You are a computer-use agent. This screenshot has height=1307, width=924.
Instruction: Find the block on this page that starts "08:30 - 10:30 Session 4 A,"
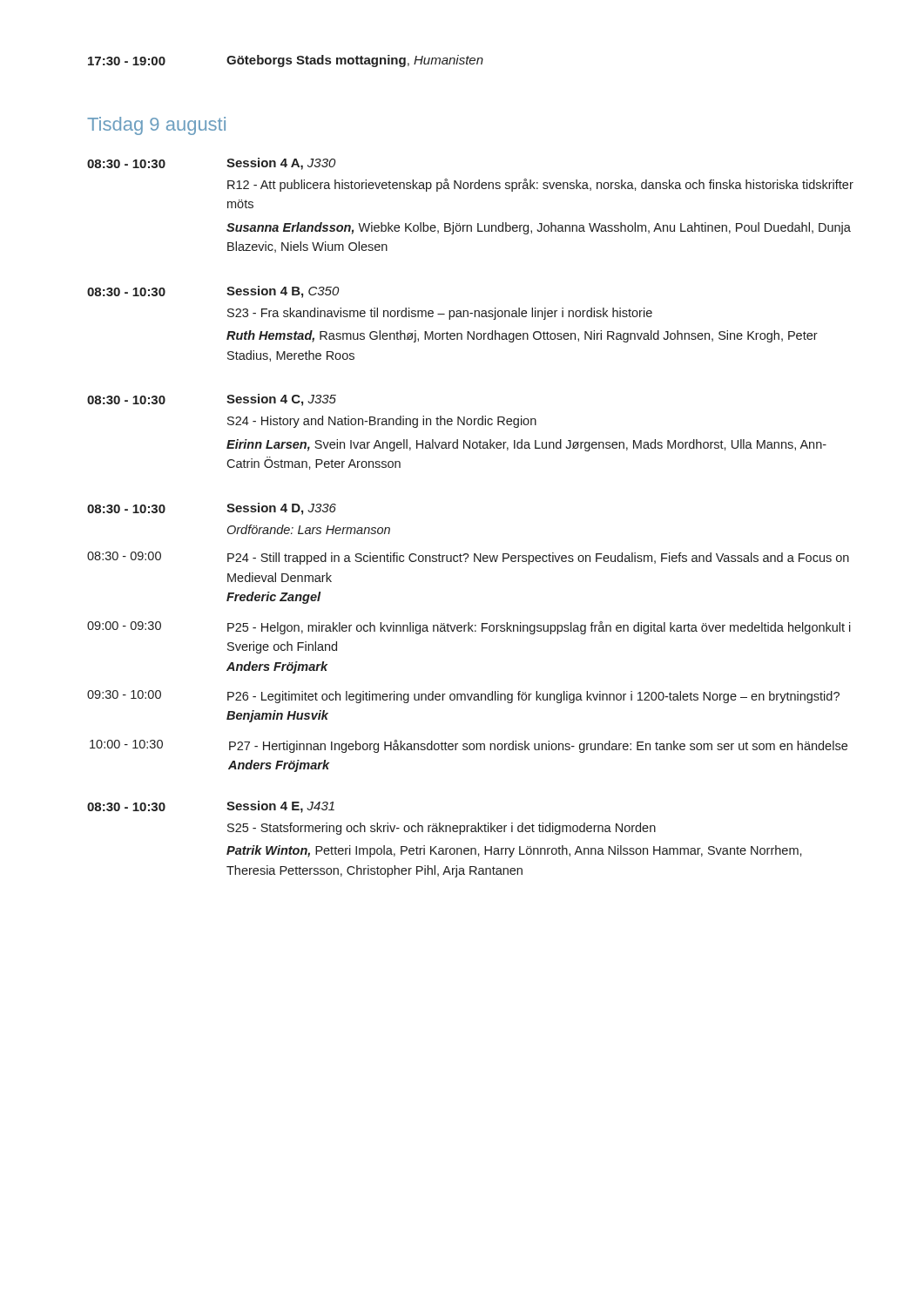[114, 163]
